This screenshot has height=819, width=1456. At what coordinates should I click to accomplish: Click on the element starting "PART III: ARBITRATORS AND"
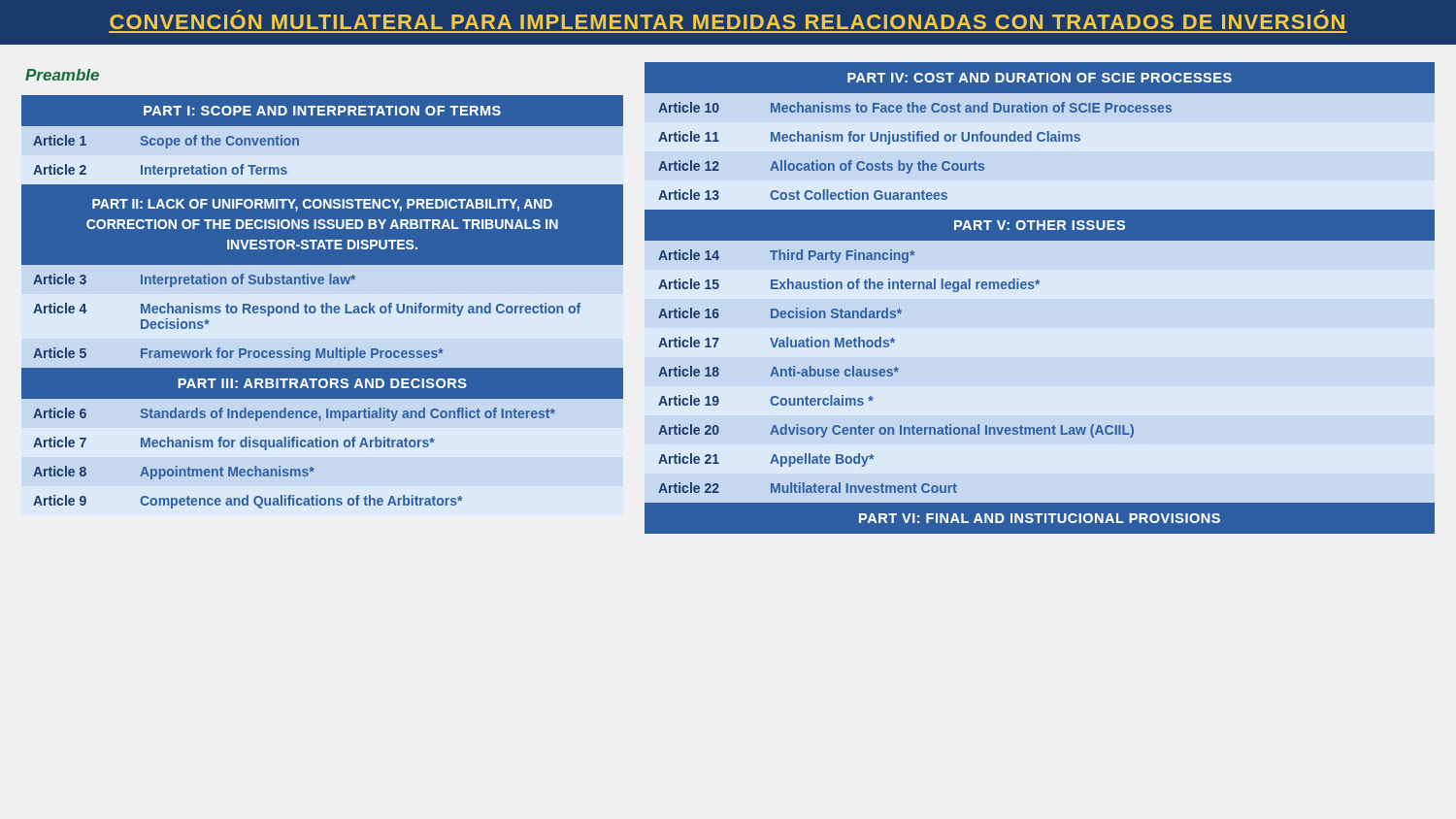(322, 383)
